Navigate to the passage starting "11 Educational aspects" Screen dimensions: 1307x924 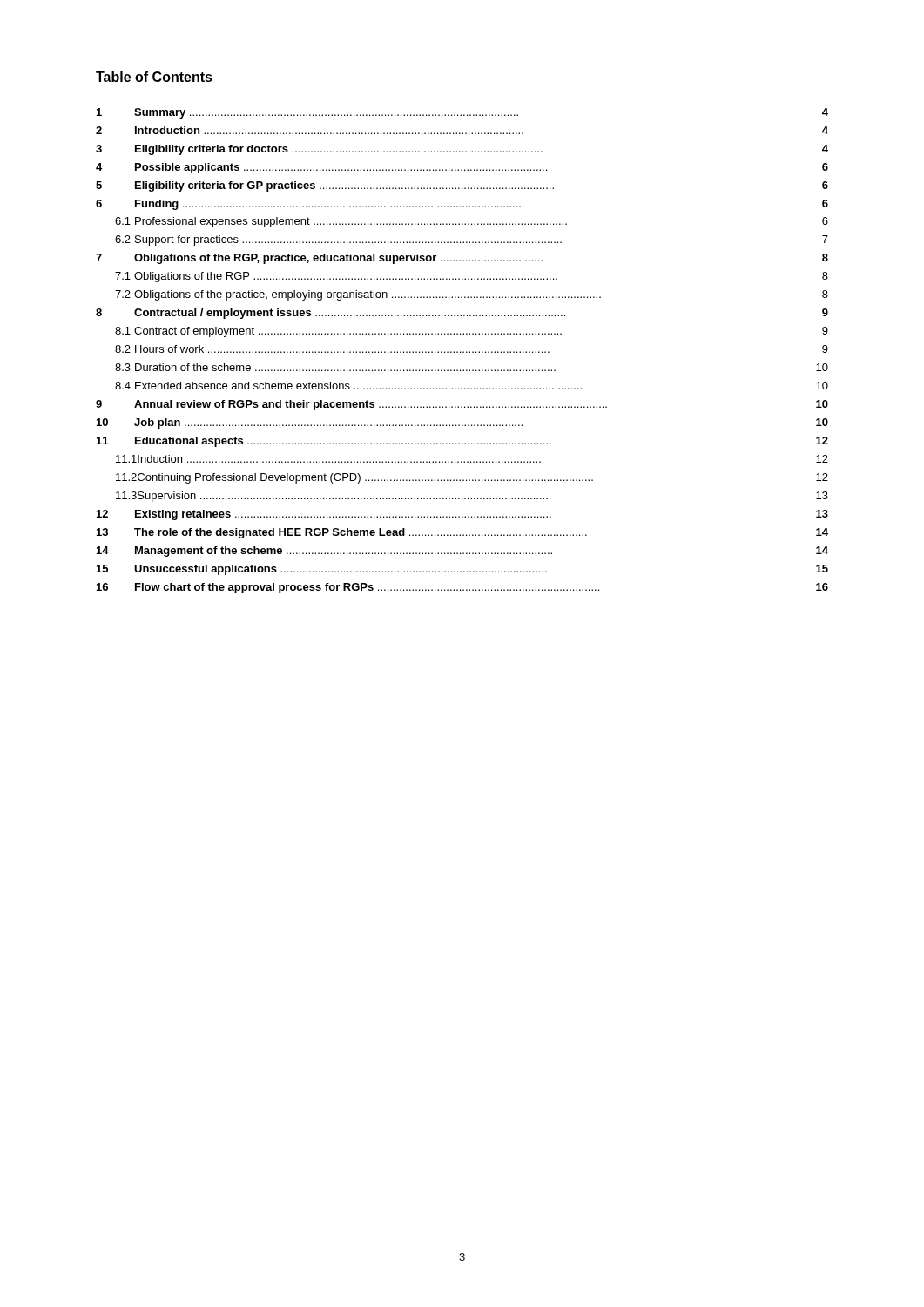tap(462, 440)
